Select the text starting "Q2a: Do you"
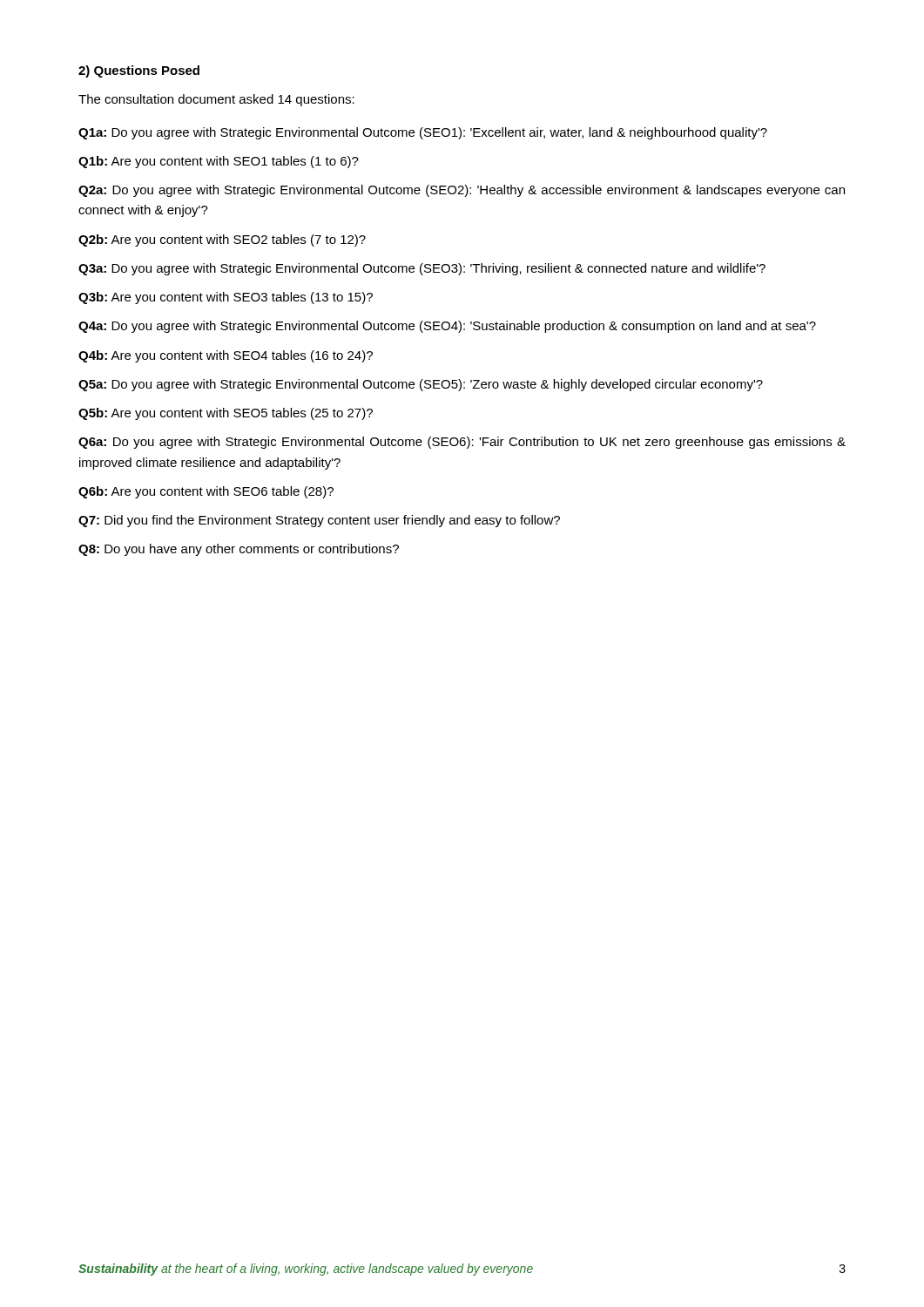 pos(462,200)
